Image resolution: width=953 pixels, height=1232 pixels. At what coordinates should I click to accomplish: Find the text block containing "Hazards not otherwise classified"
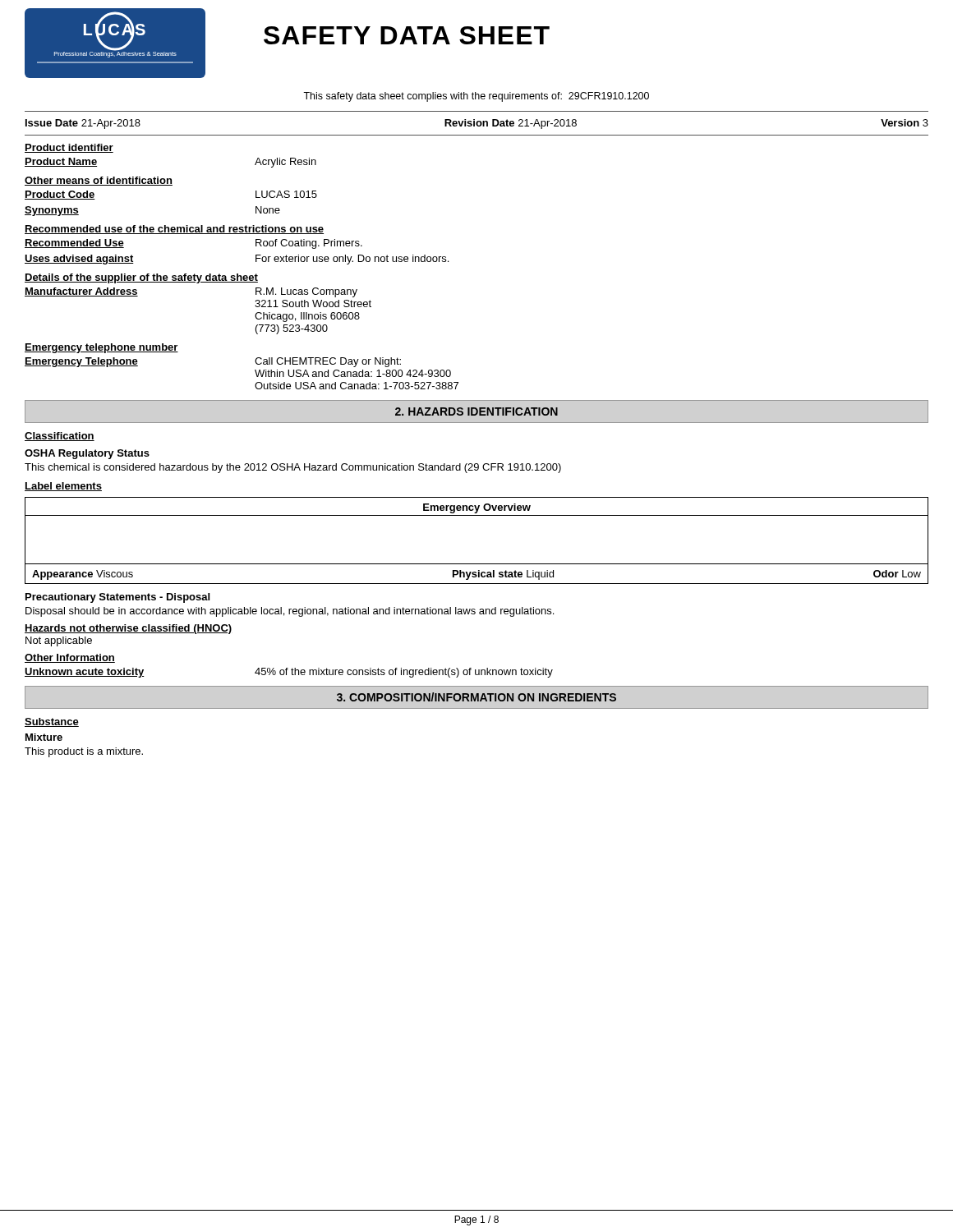pyautogui.click(x=128, y=629)
